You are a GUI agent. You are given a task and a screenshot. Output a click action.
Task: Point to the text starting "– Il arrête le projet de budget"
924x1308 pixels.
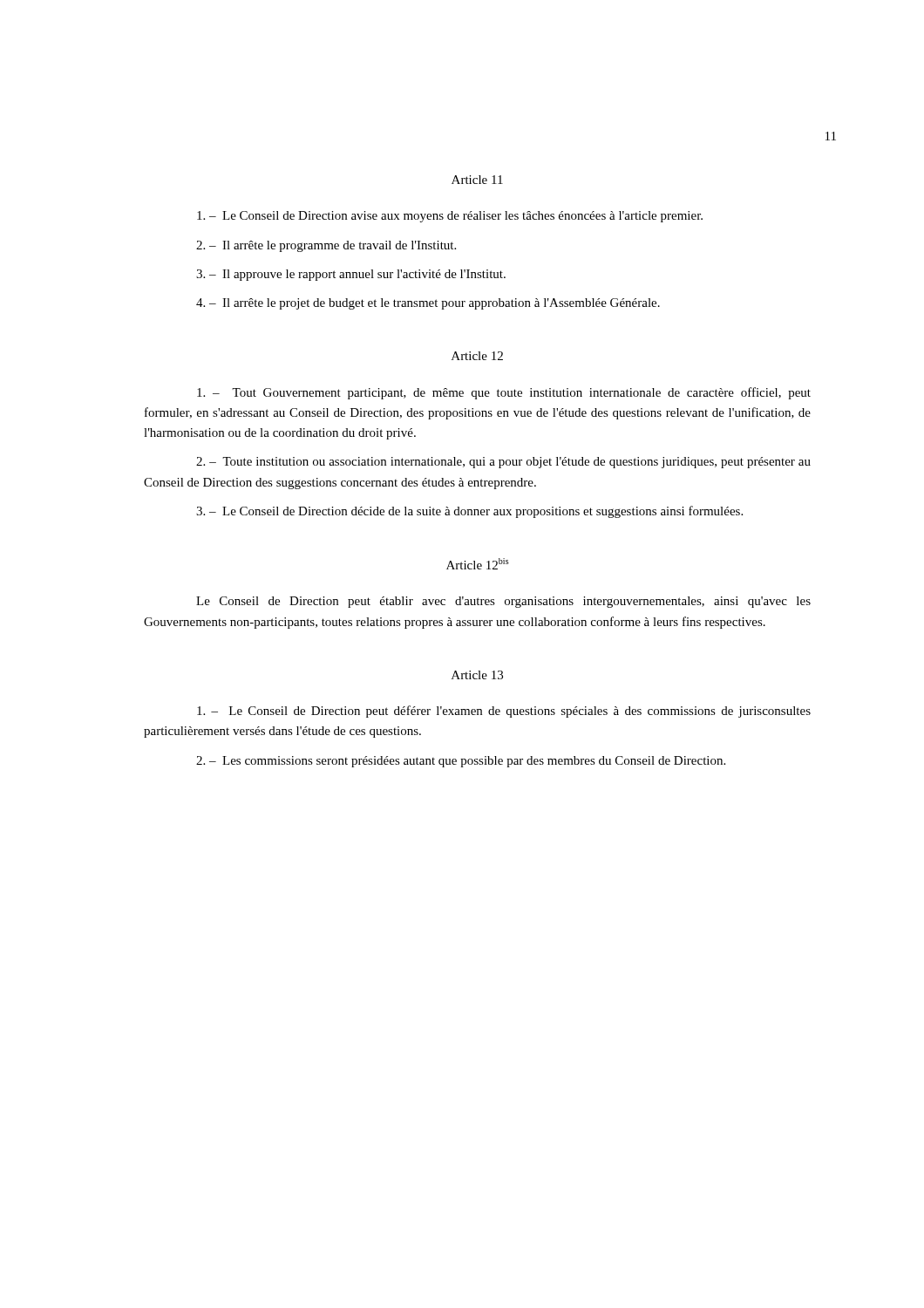point(428,303)
